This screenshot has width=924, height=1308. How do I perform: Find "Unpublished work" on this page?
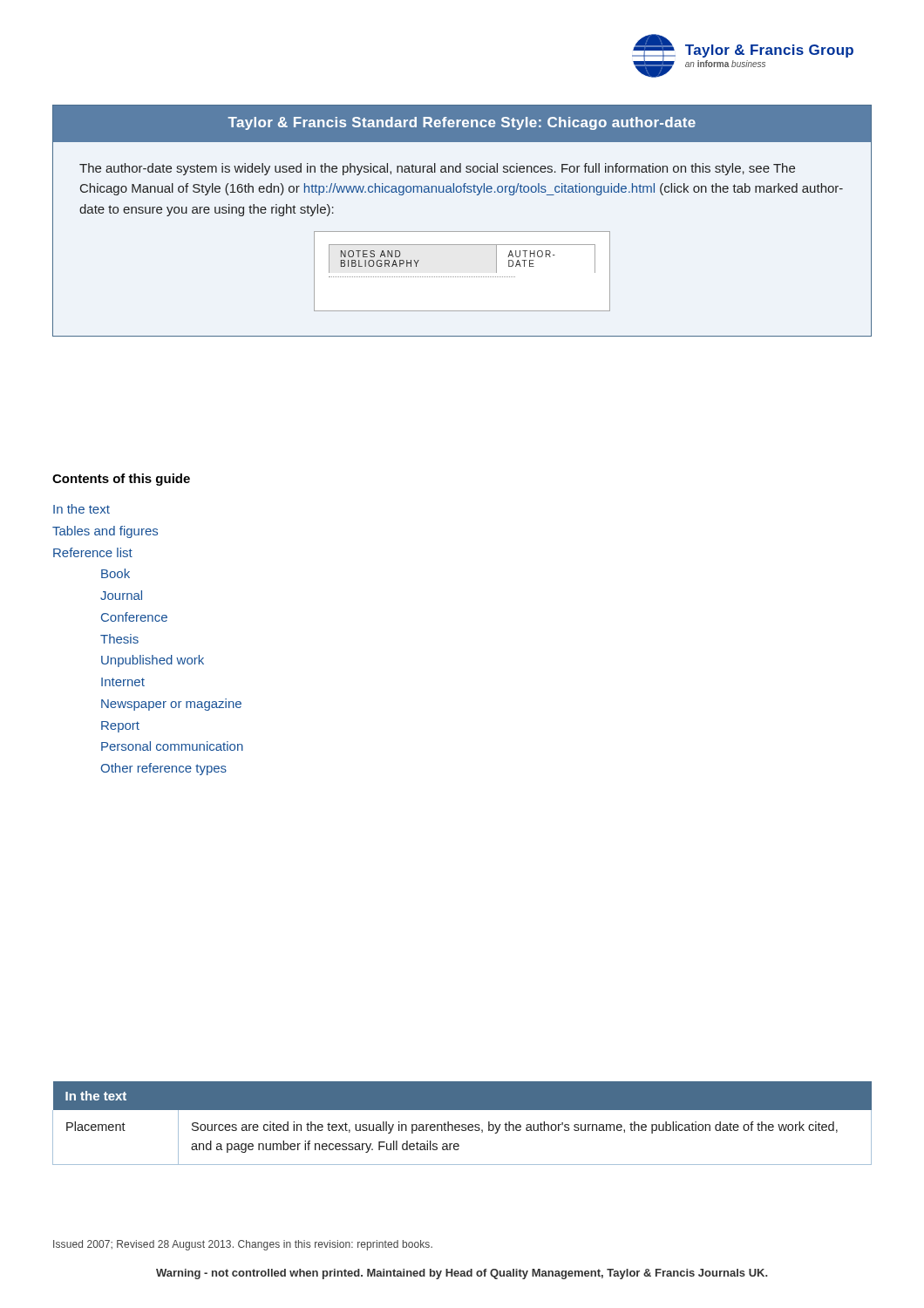172,661
